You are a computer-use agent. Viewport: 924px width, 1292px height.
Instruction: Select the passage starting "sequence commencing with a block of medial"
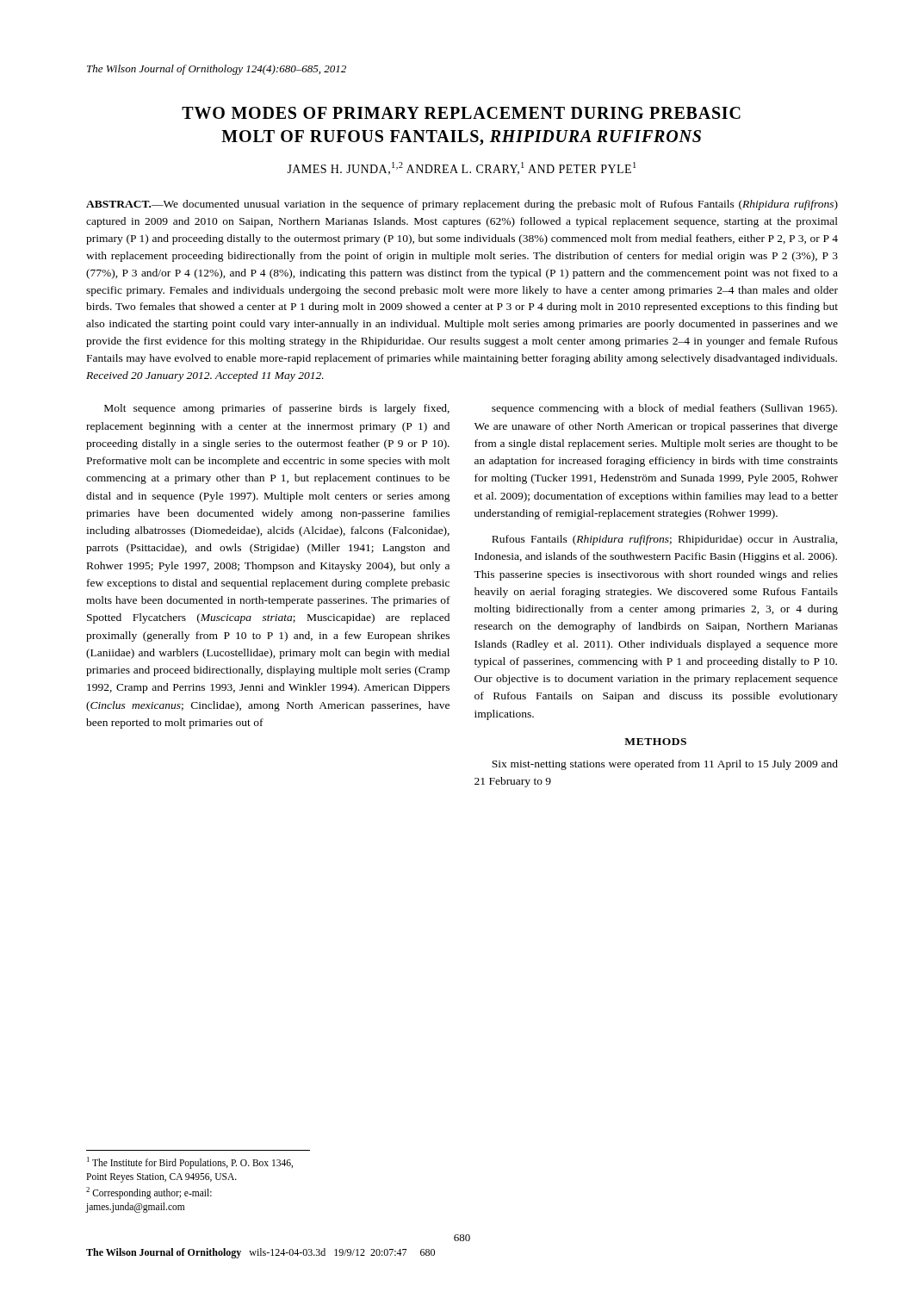[x=656, y=595]
